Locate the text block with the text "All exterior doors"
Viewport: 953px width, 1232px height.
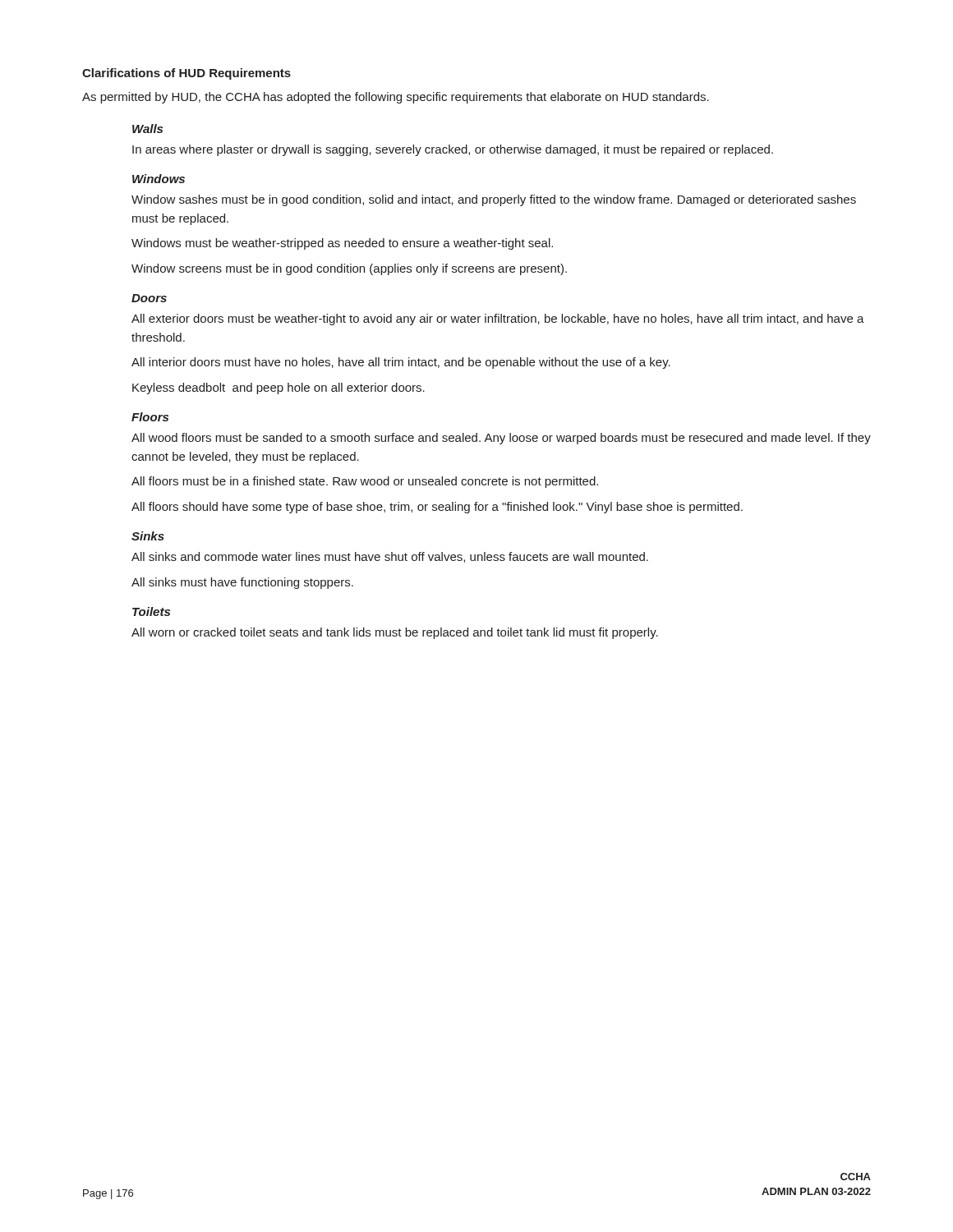pos(498,328)
